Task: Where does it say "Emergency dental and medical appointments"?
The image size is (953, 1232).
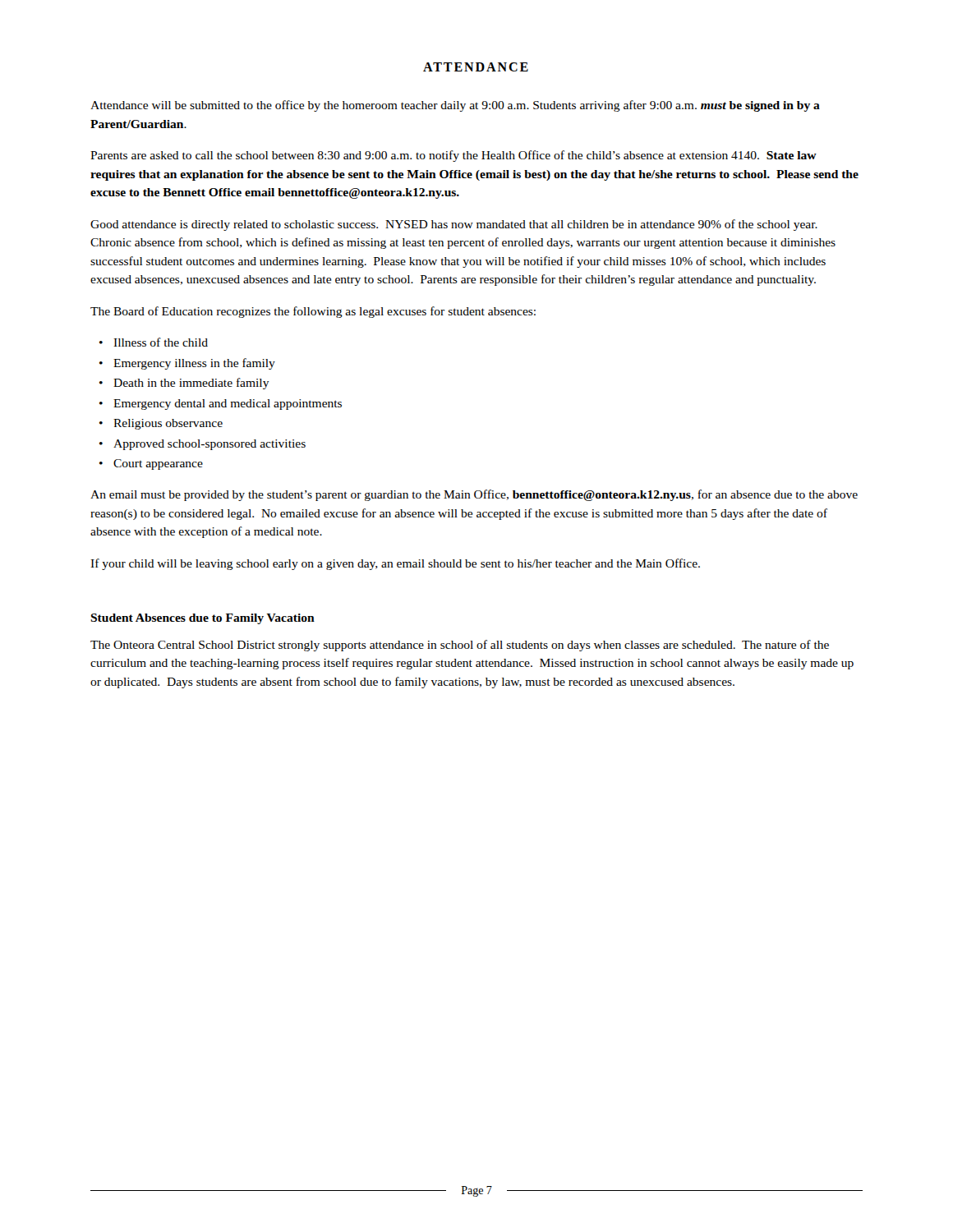Action: click(x=228, y=402)
